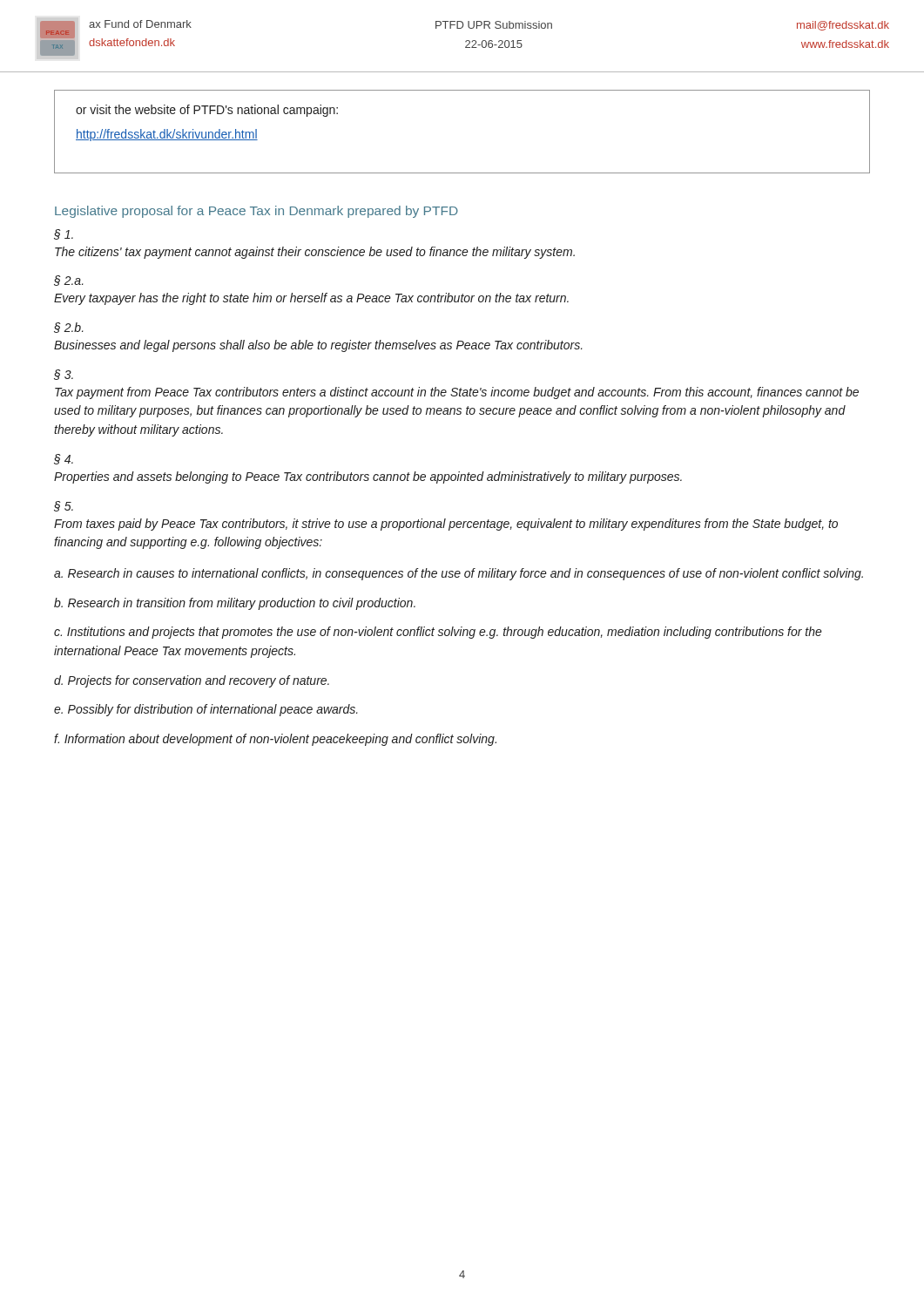
Task: Click where it says "§ 1."
Action: [64, 234]
